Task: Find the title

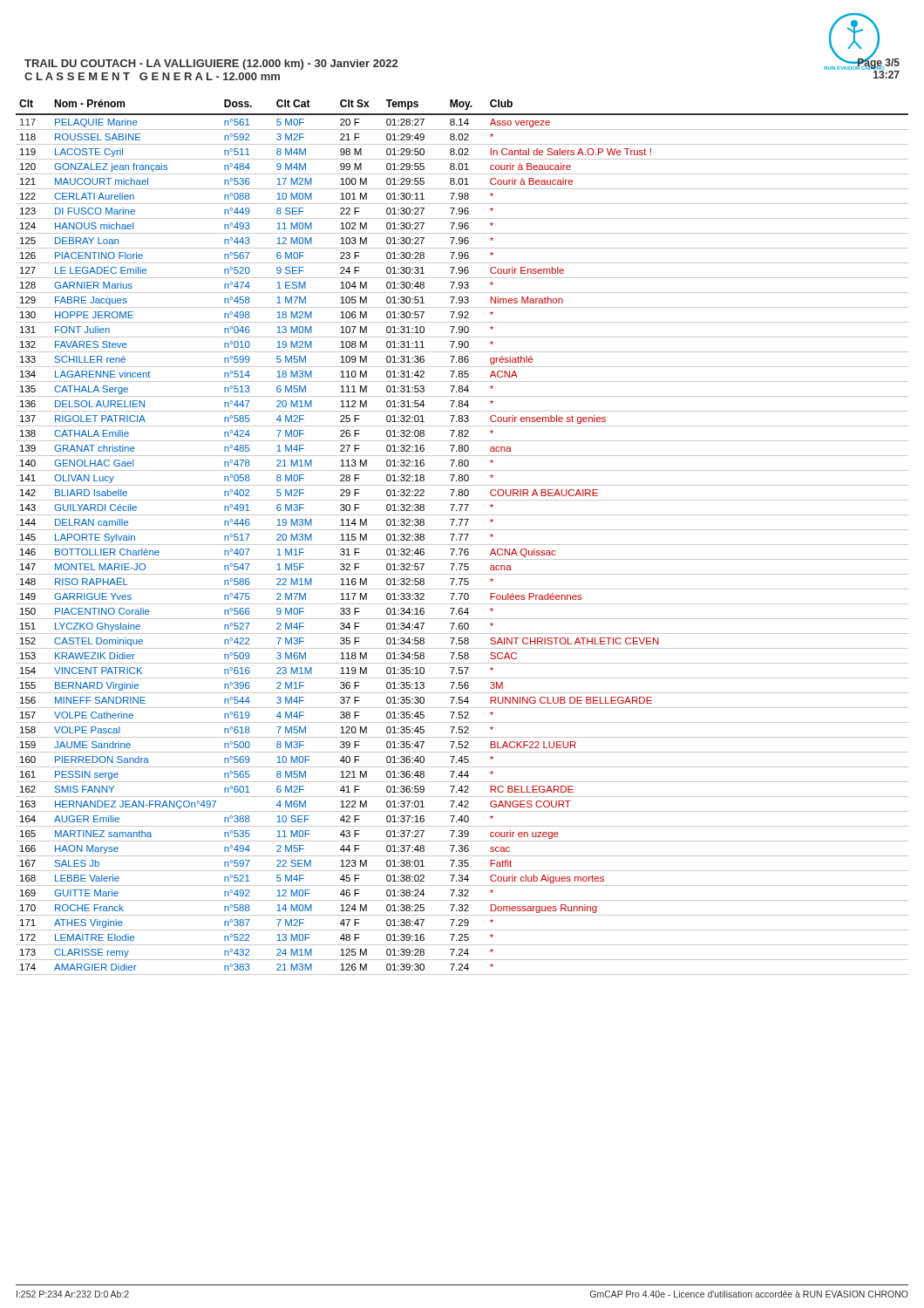Action: click(211, 70)
